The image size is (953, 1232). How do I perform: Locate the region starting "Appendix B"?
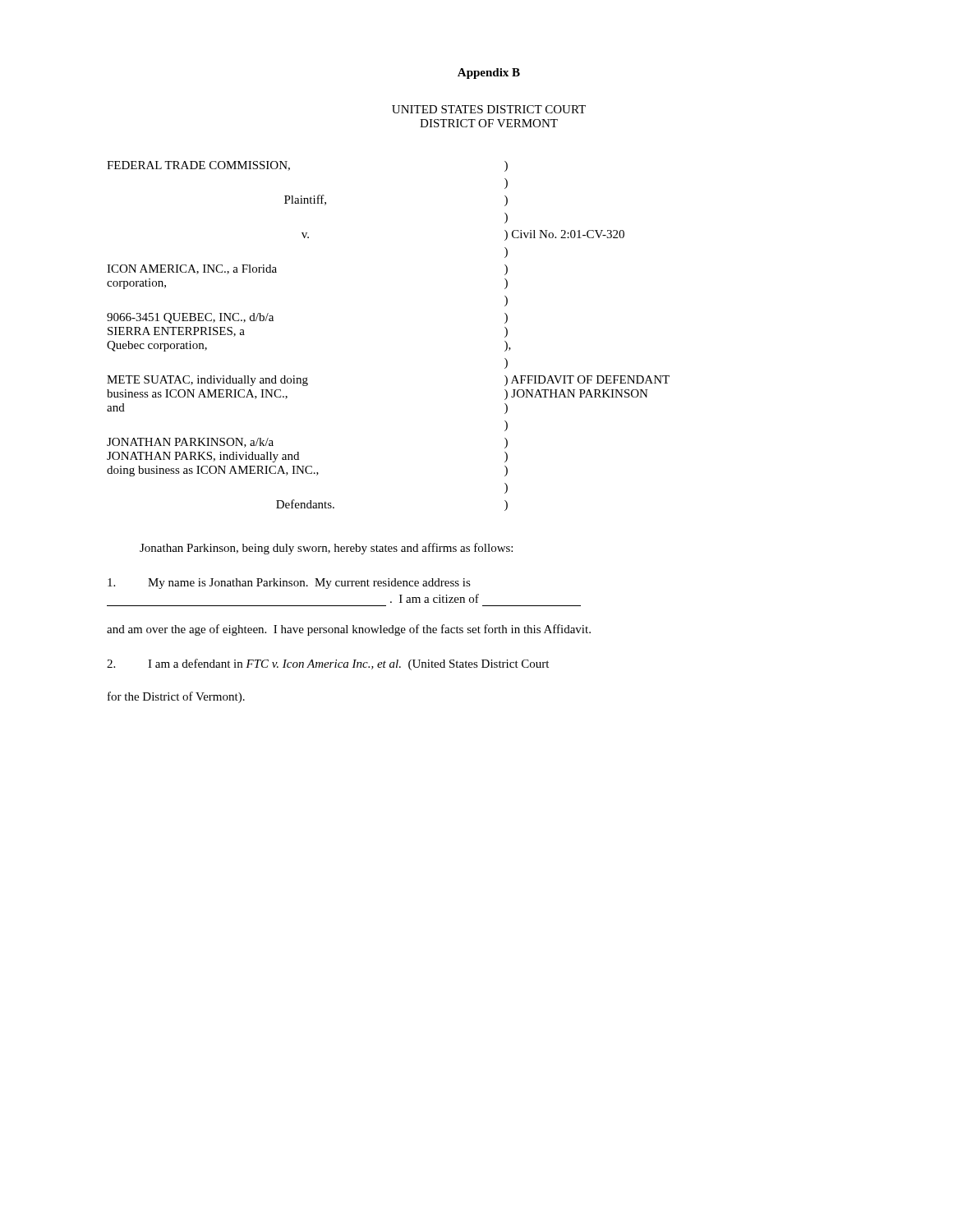[x=489, y=72]
